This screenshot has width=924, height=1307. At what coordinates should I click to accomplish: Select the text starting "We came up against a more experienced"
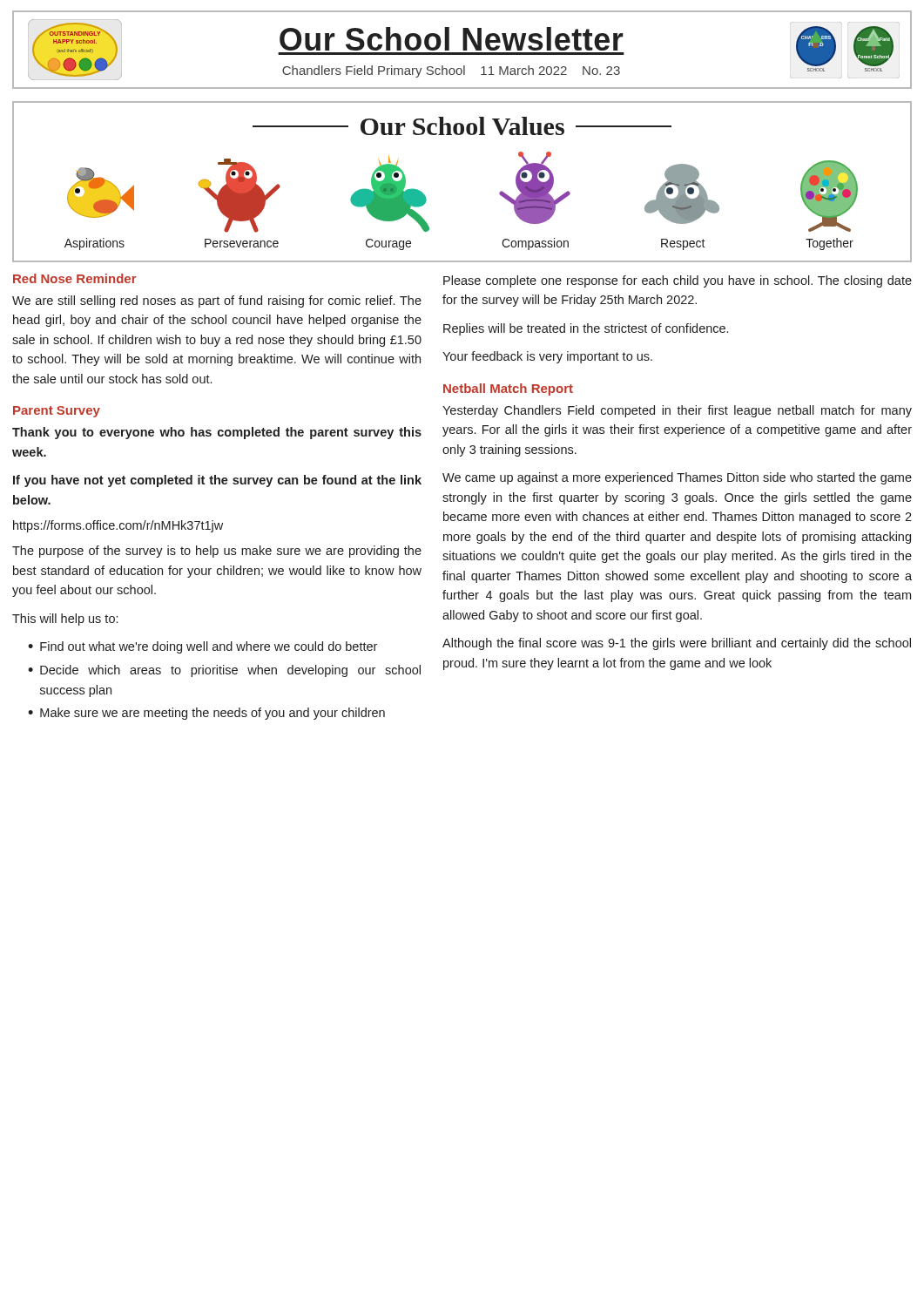677,546
